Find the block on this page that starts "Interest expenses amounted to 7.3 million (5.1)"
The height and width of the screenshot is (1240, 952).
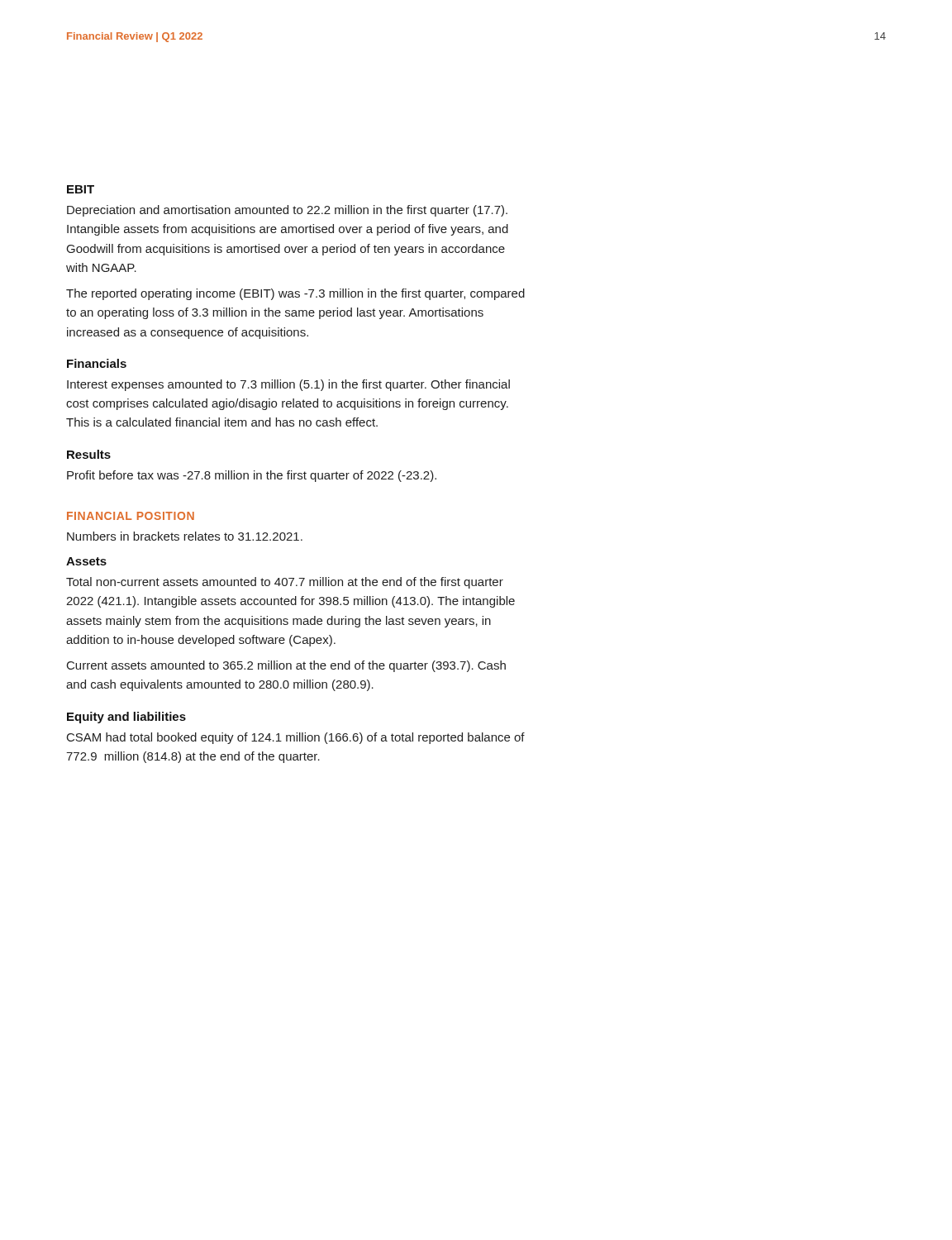(298, 403)
